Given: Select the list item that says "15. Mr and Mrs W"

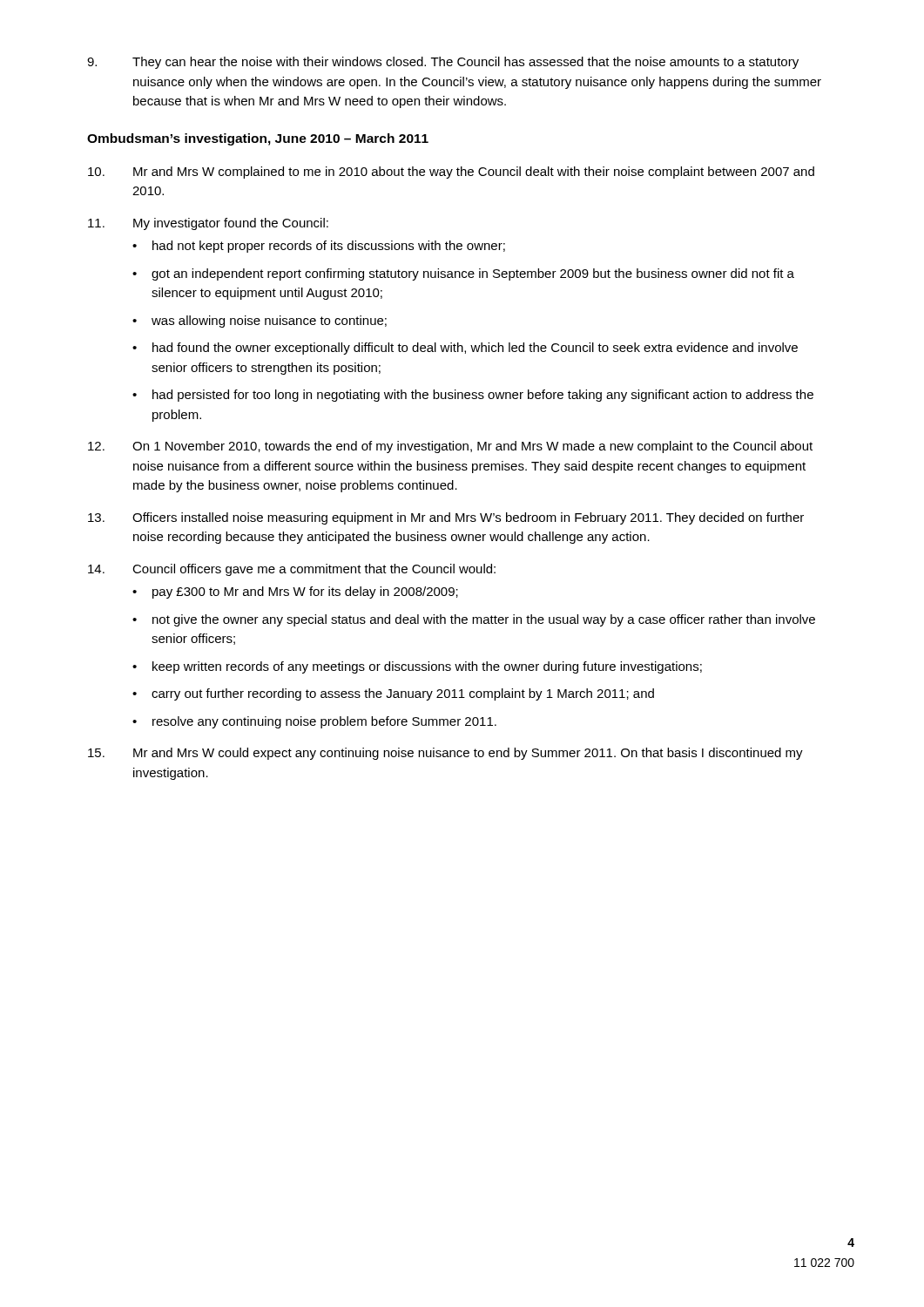Looking at the screenshot, I should click(462, 763).
